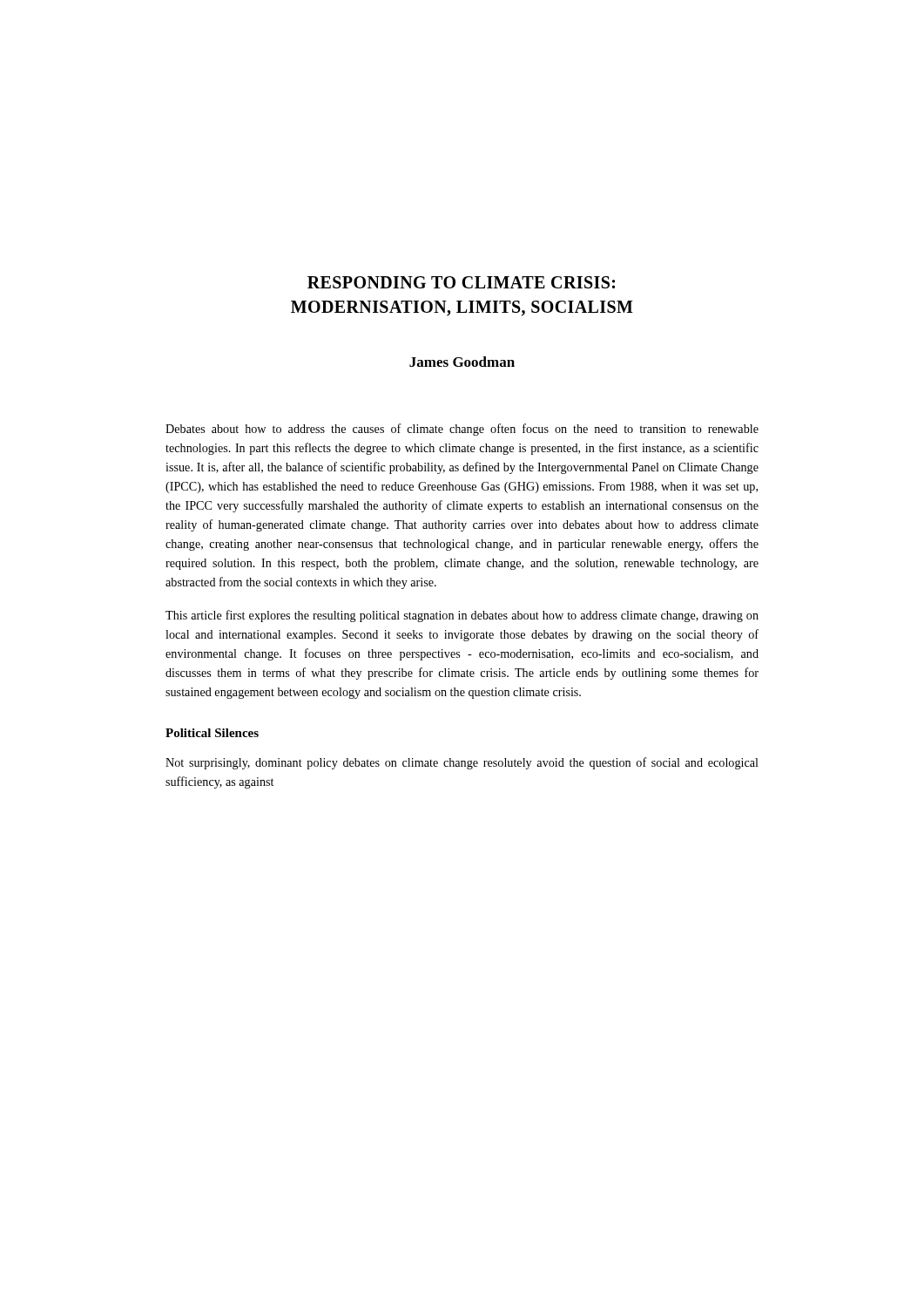This screenshot has height=1307, width=924.
Task: Point to the block beginning "Not surprisingly, dominant"
Action: (462, 772)
